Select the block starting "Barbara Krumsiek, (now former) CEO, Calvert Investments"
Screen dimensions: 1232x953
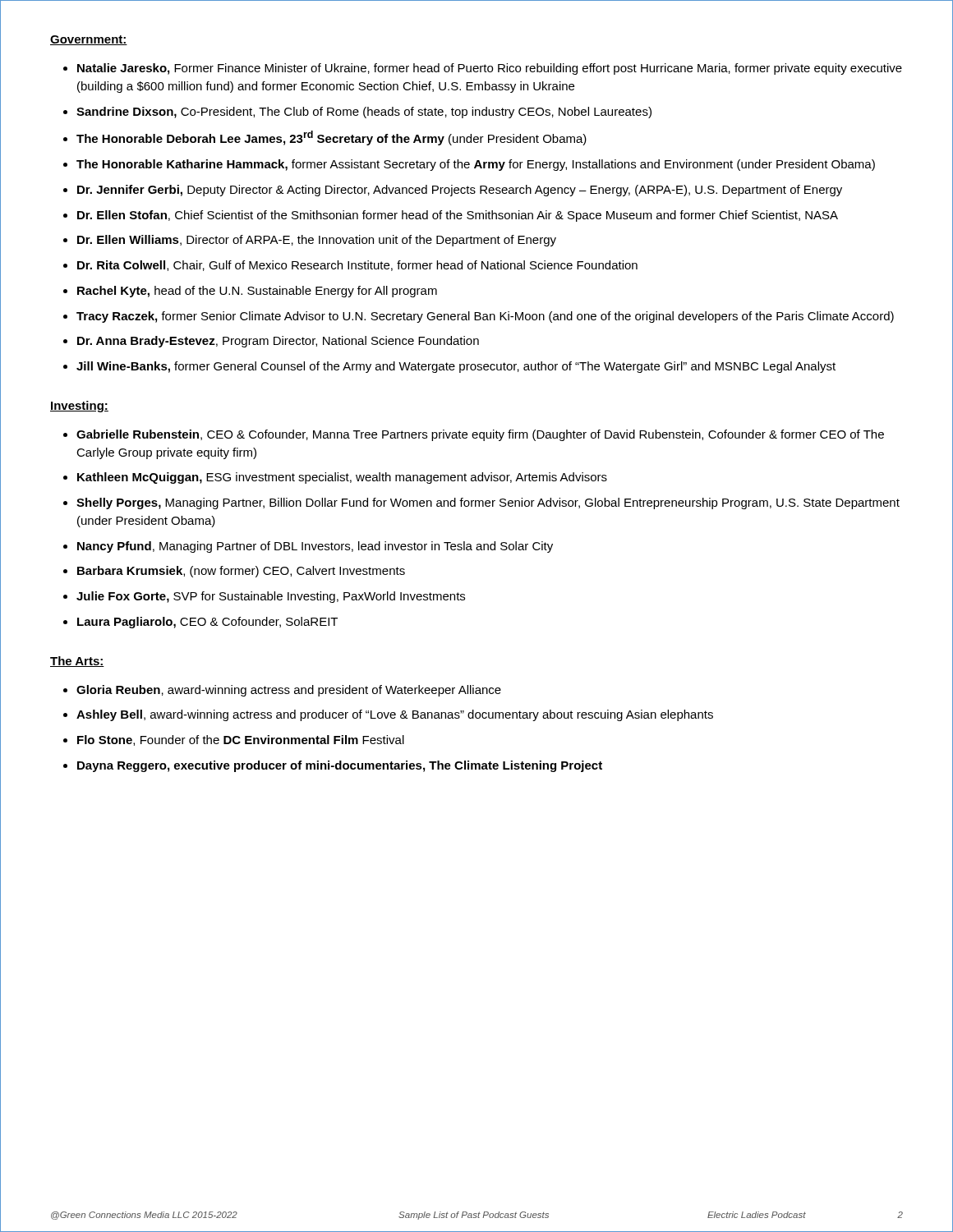[x=241, y=571]
